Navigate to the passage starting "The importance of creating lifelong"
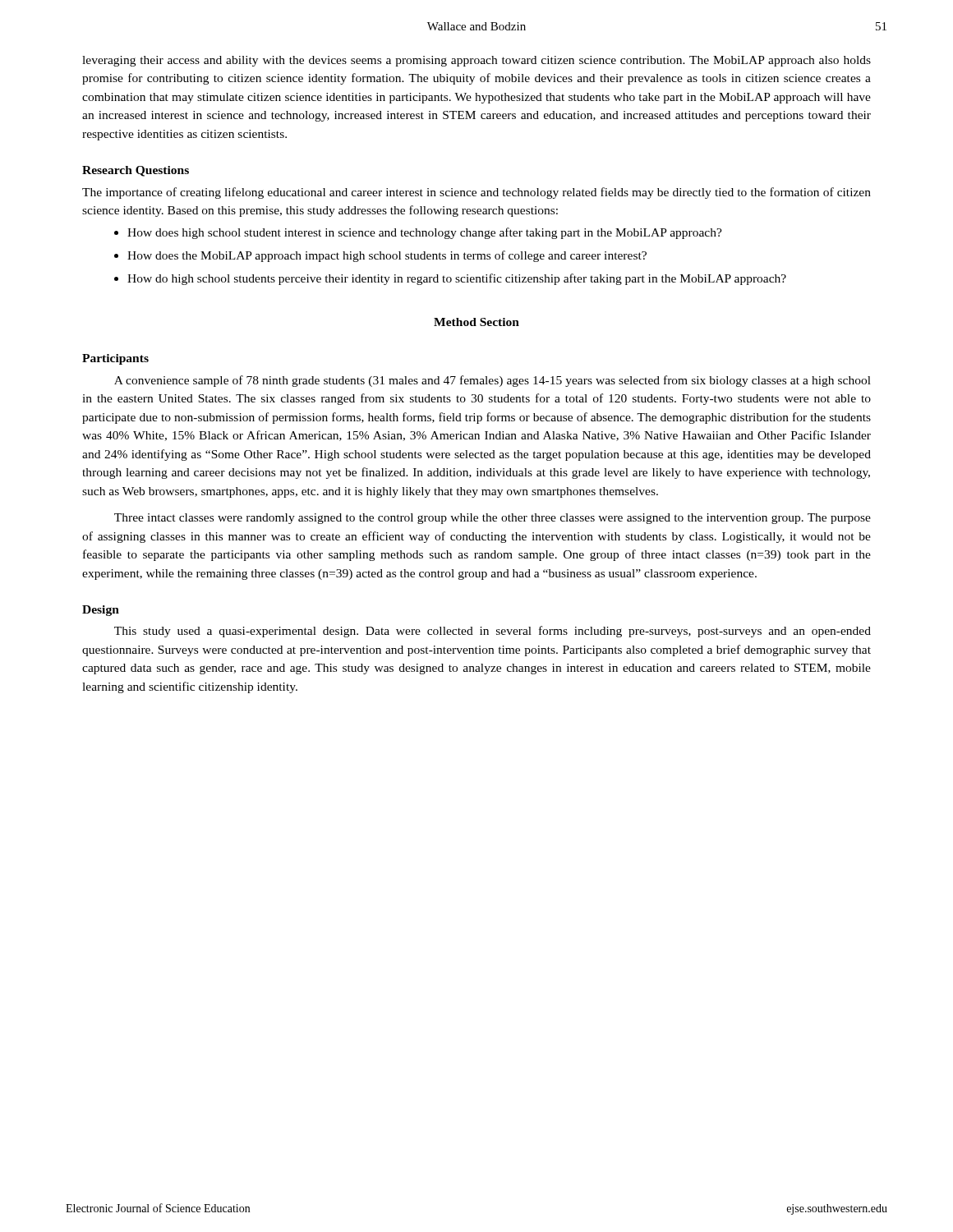The height and width of the screenshot is (1232, 953). (476, 201)
